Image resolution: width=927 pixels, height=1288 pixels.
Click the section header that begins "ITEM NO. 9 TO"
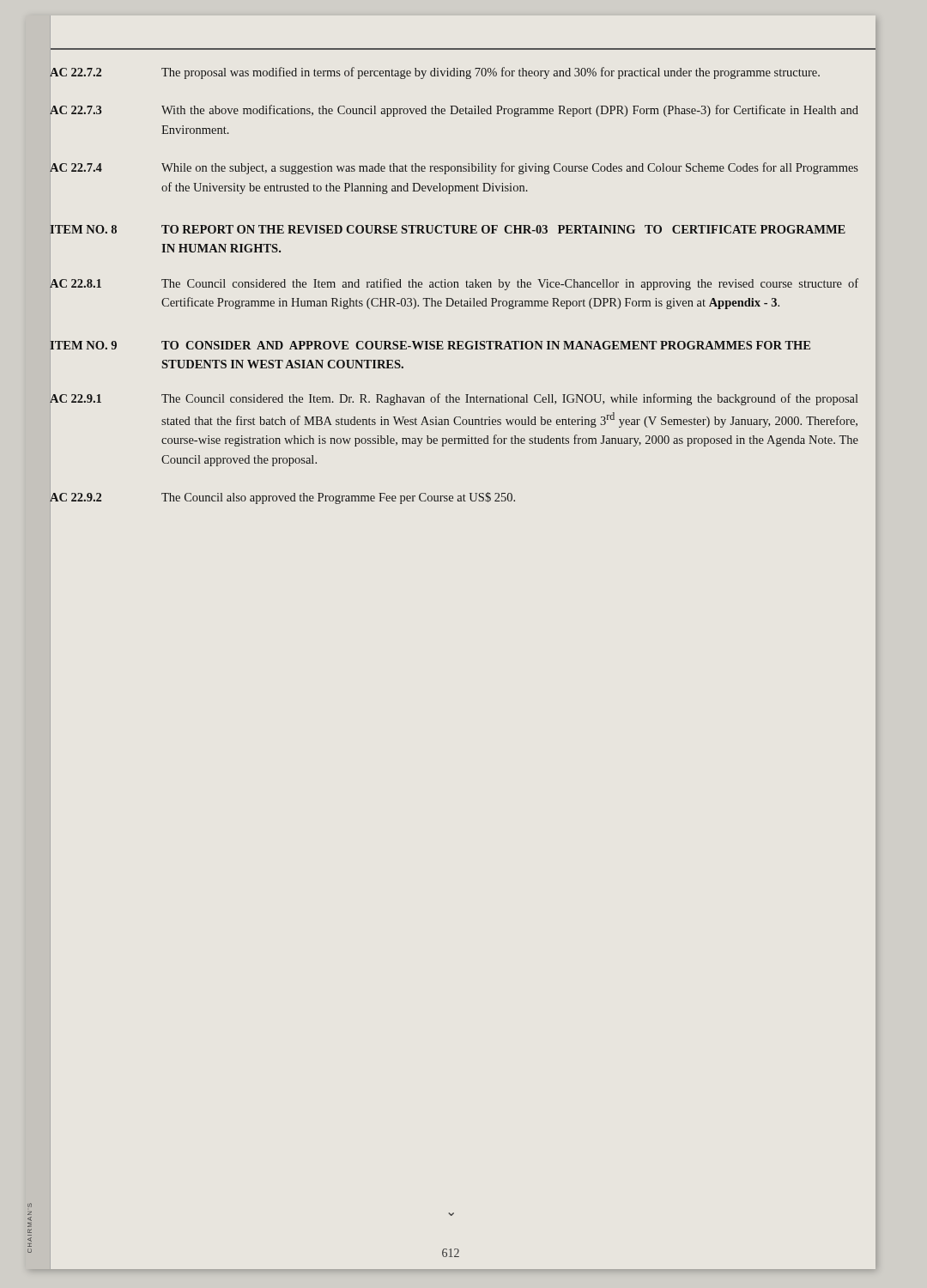(x=454, y=355)
